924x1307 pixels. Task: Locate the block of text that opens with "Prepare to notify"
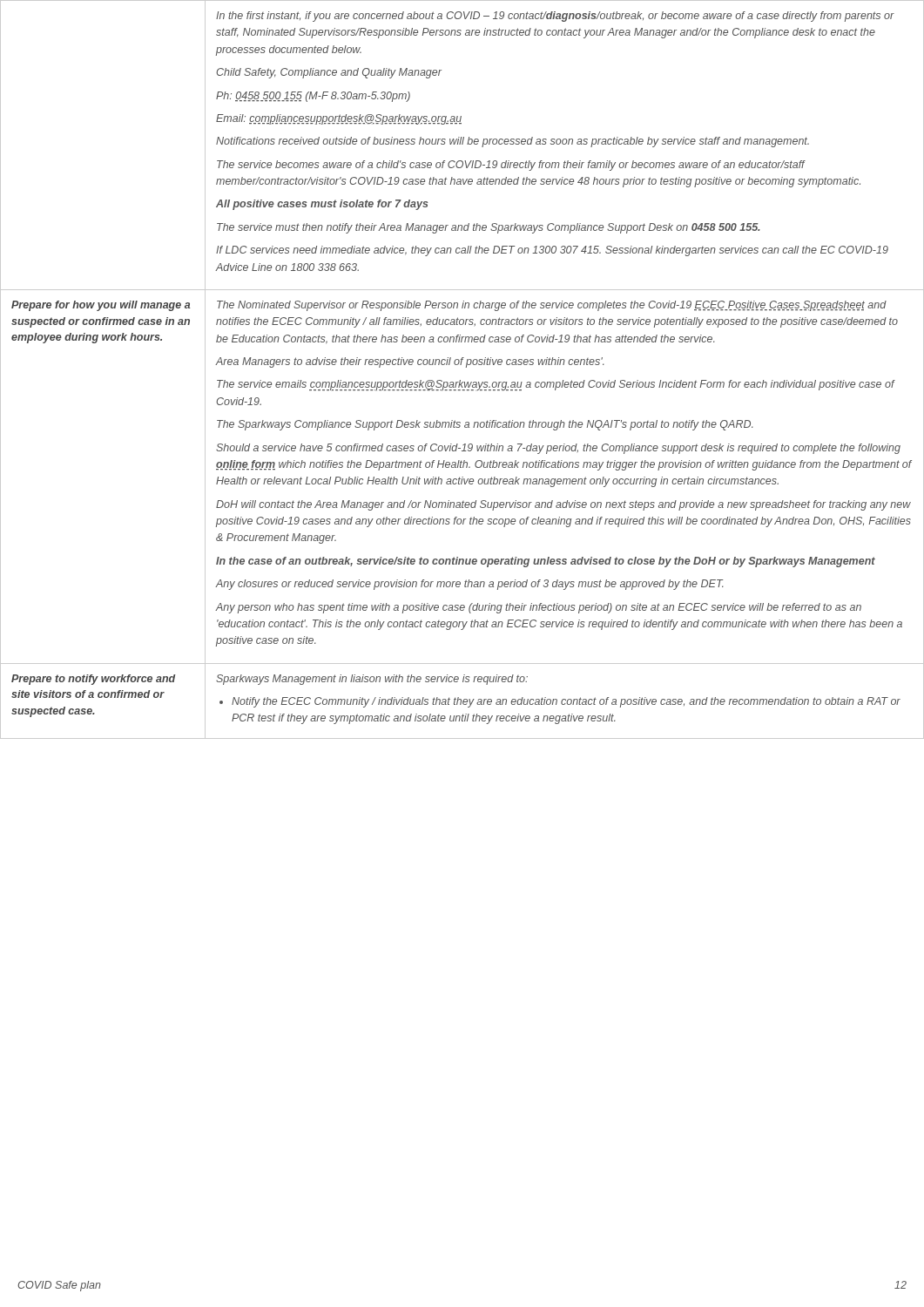click(x=93, y=695)
